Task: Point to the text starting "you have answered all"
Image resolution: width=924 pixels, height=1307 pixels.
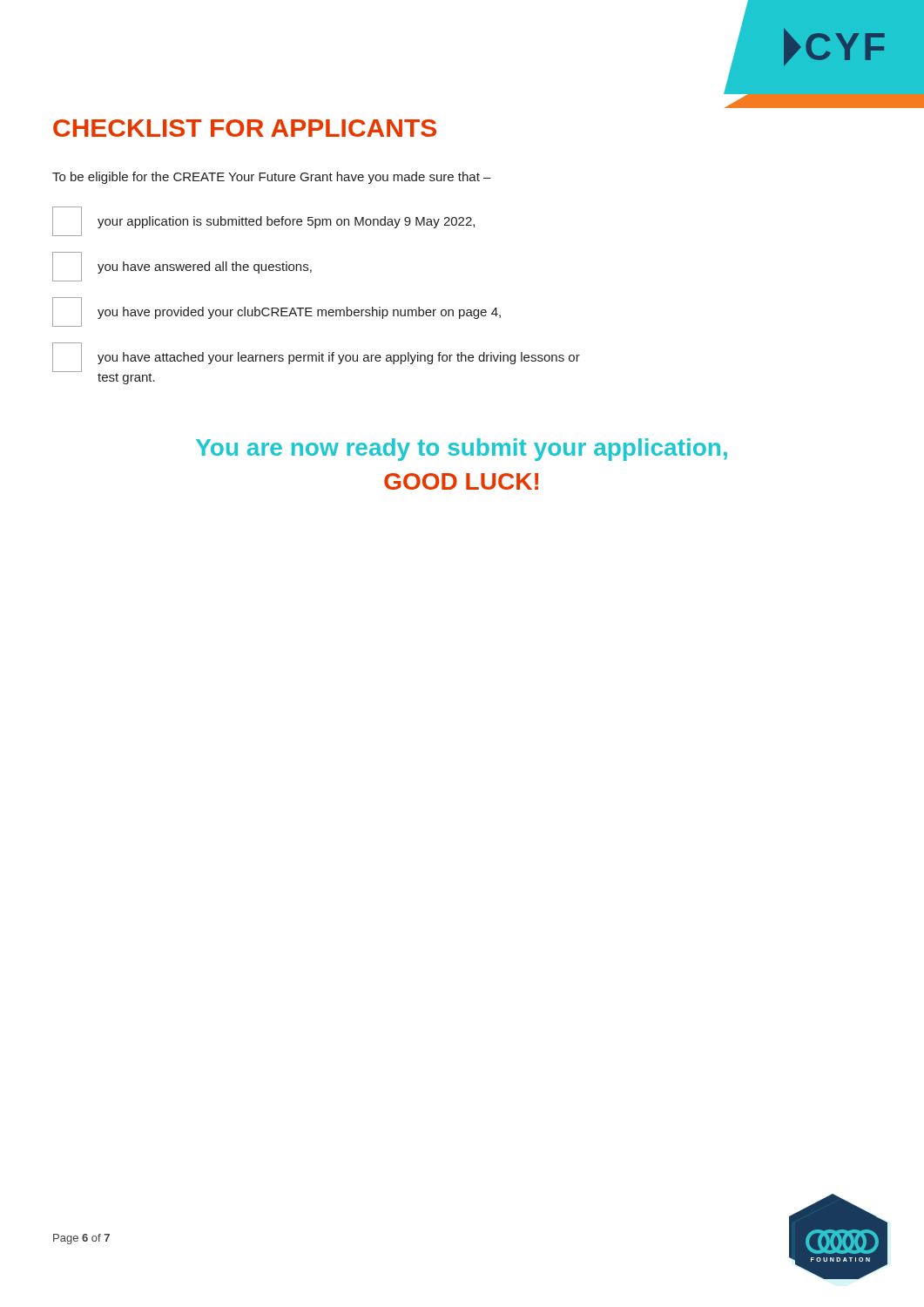Action: click(182, 267)
